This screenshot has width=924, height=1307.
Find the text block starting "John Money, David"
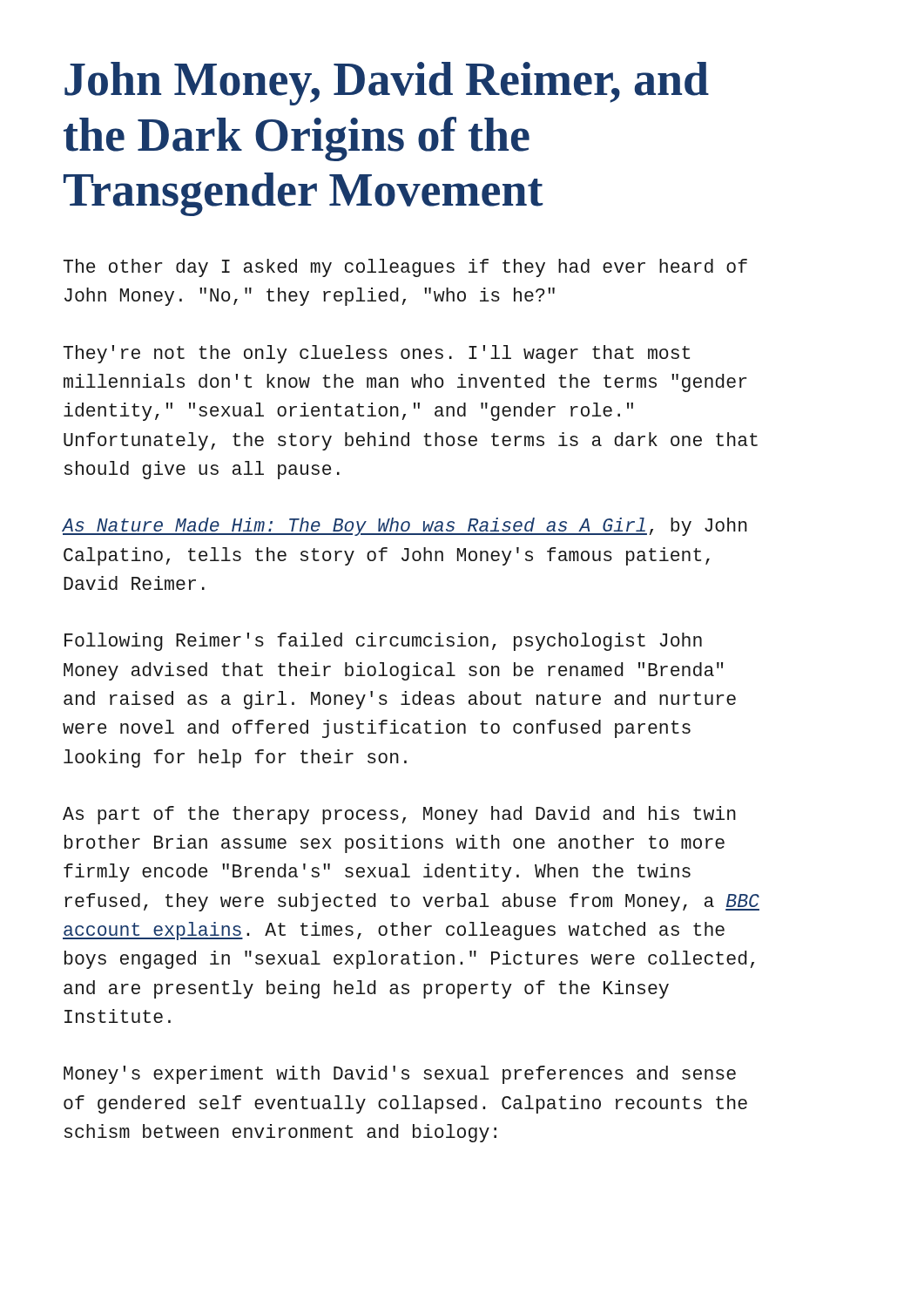[x=462, y=136]
